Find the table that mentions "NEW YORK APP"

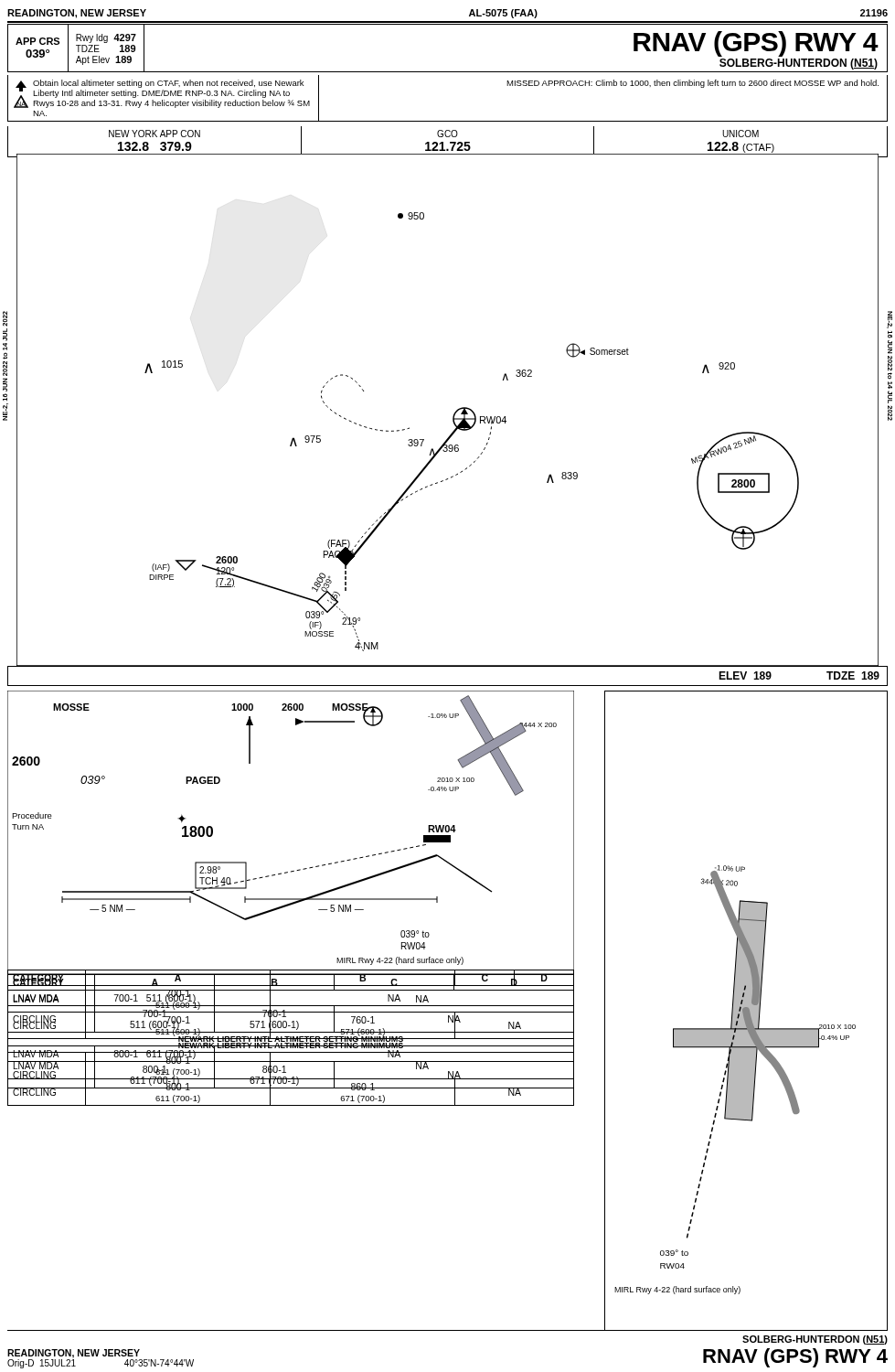[x=448, y=142]
